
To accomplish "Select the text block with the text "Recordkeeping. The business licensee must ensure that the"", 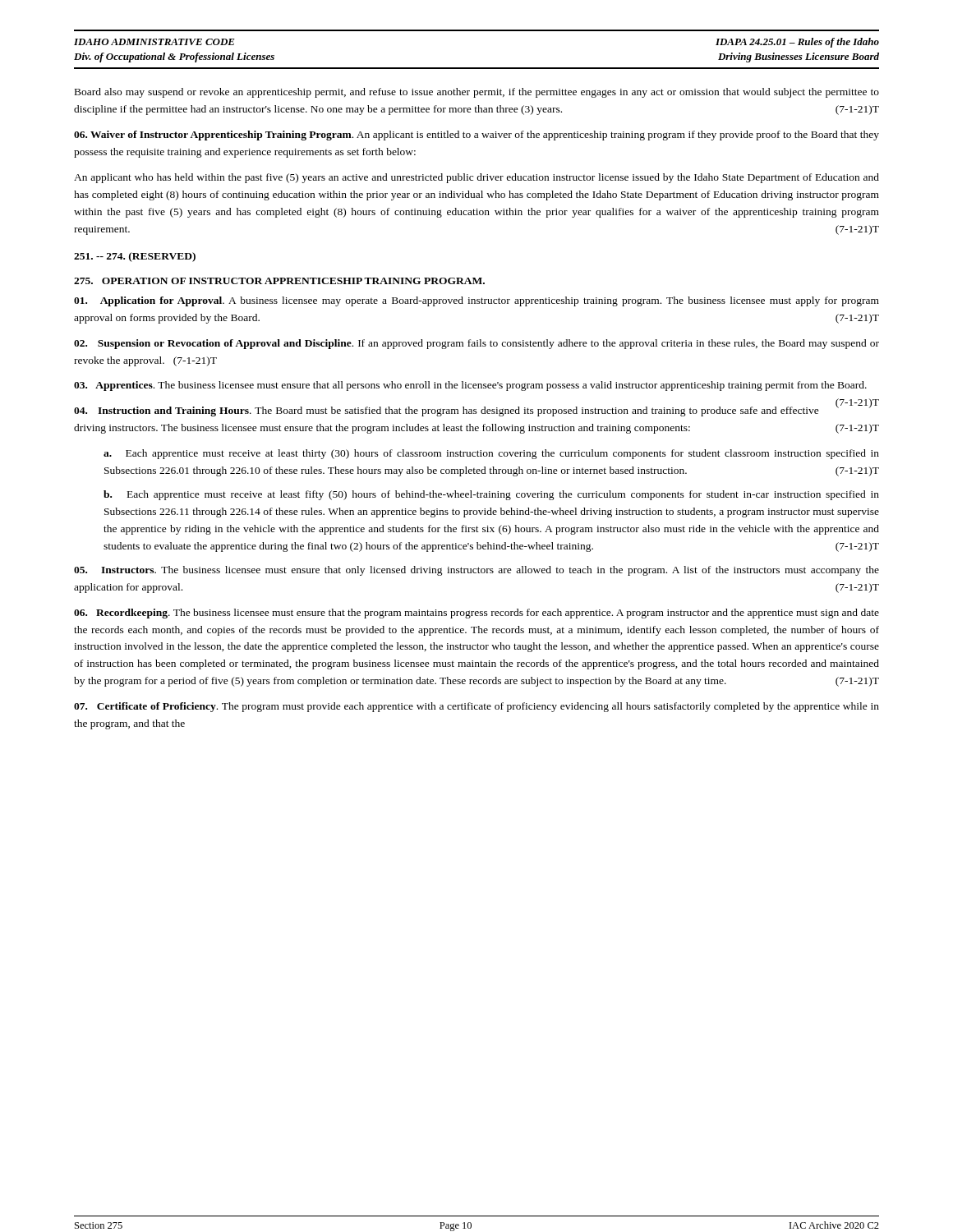I will coord(476,648).
